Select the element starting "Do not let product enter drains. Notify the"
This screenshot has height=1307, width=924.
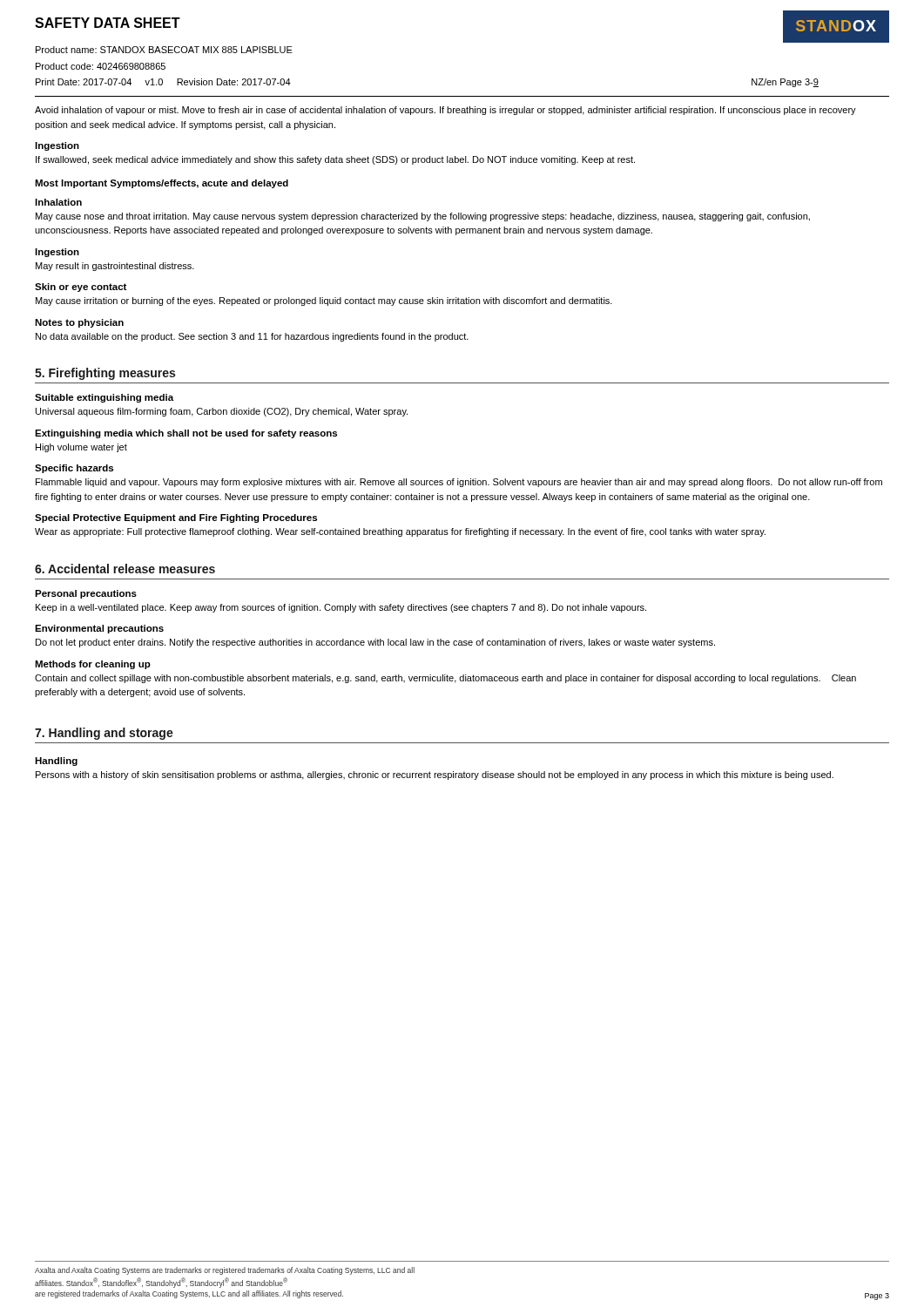375,642
